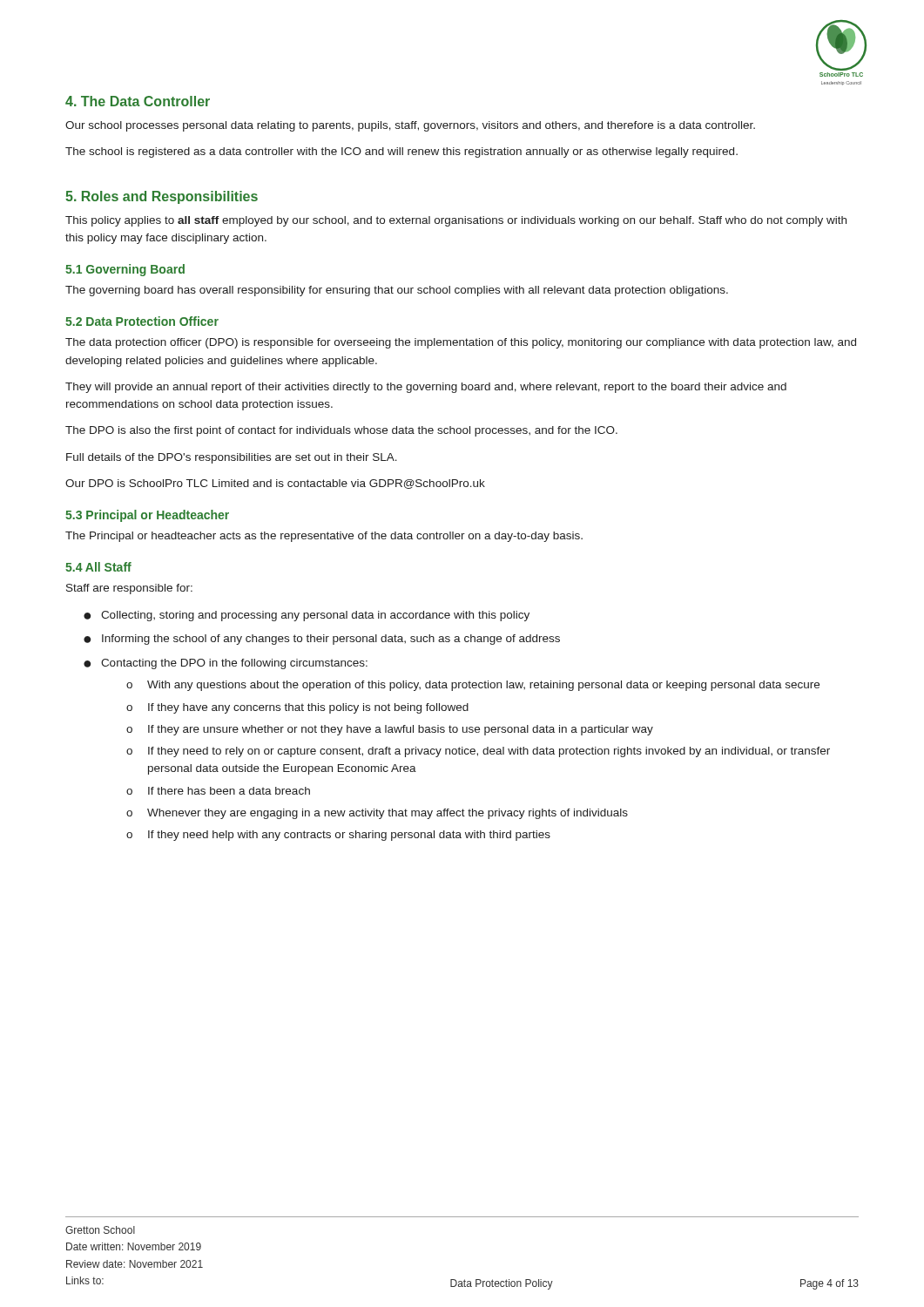This screenshot has height=1307, width=924.
Task: Find the block on this page that starts "● Contacting the DPO in the following"
Action: [x=225, y=664]
